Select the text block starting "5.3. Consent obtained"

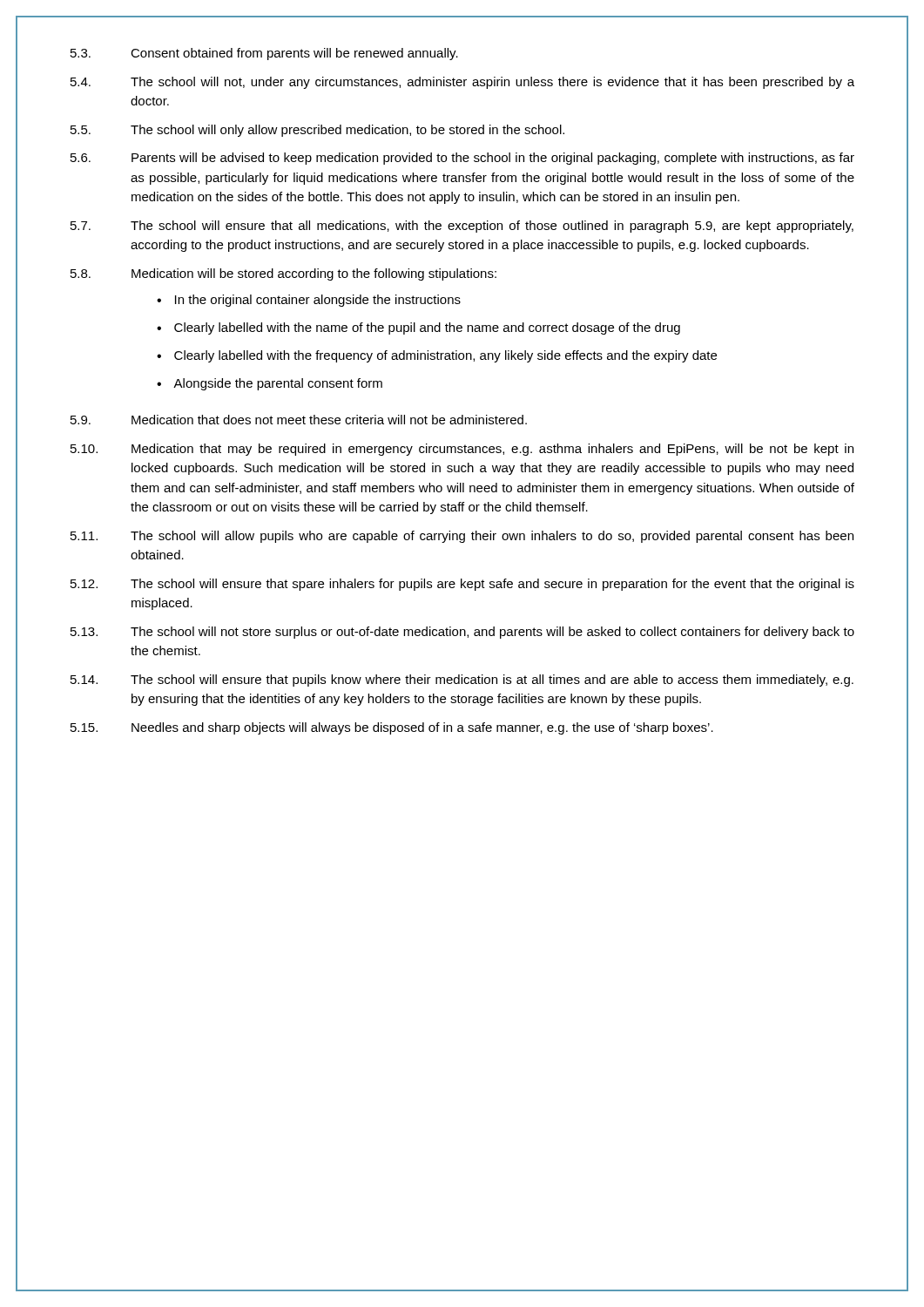pos(462,53)
